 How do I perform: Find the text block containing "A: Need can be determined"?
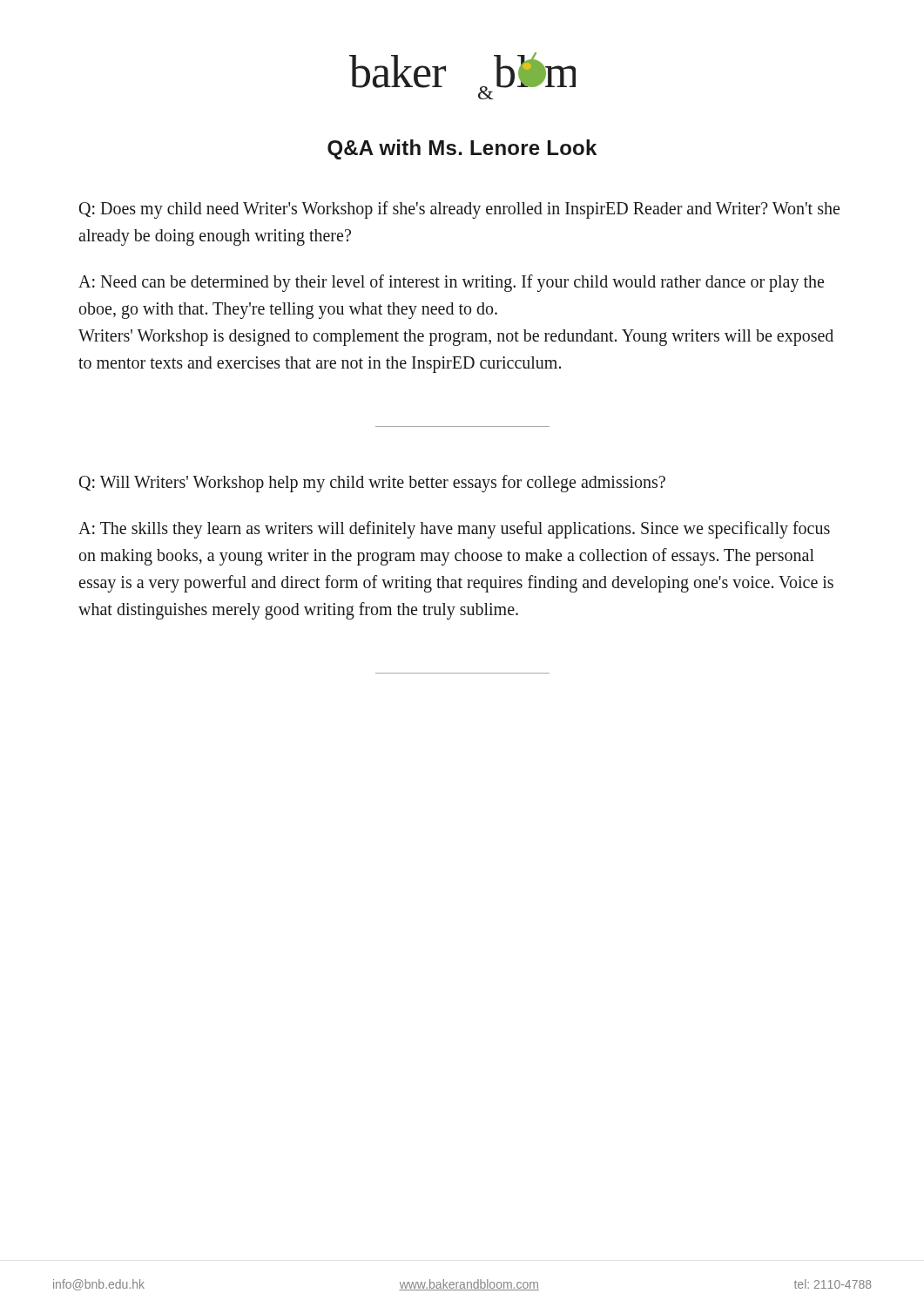click(x=456, y=322)
